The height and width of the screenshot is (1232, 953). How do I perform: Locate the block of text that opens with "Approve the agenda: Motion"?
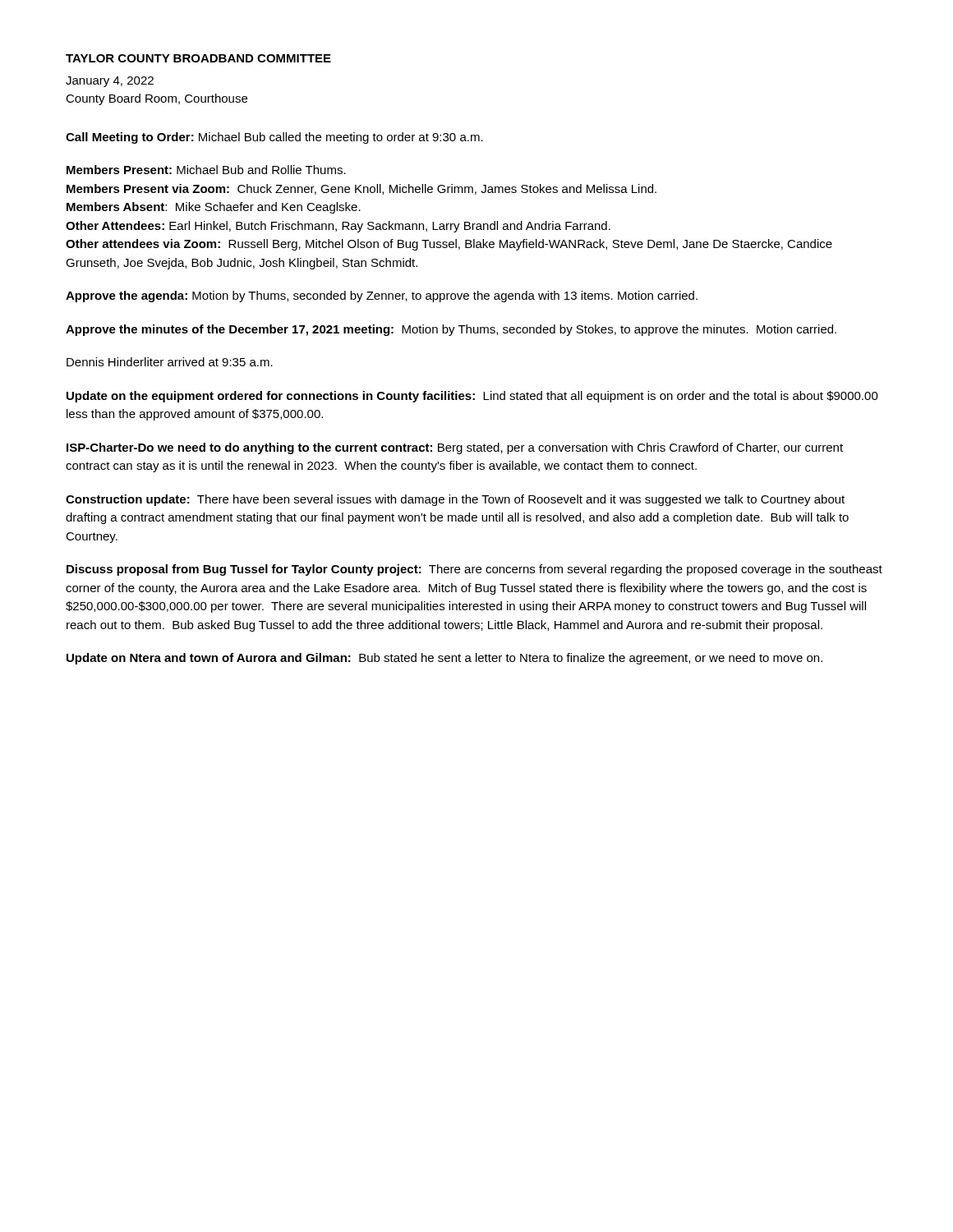pos(382,295)
